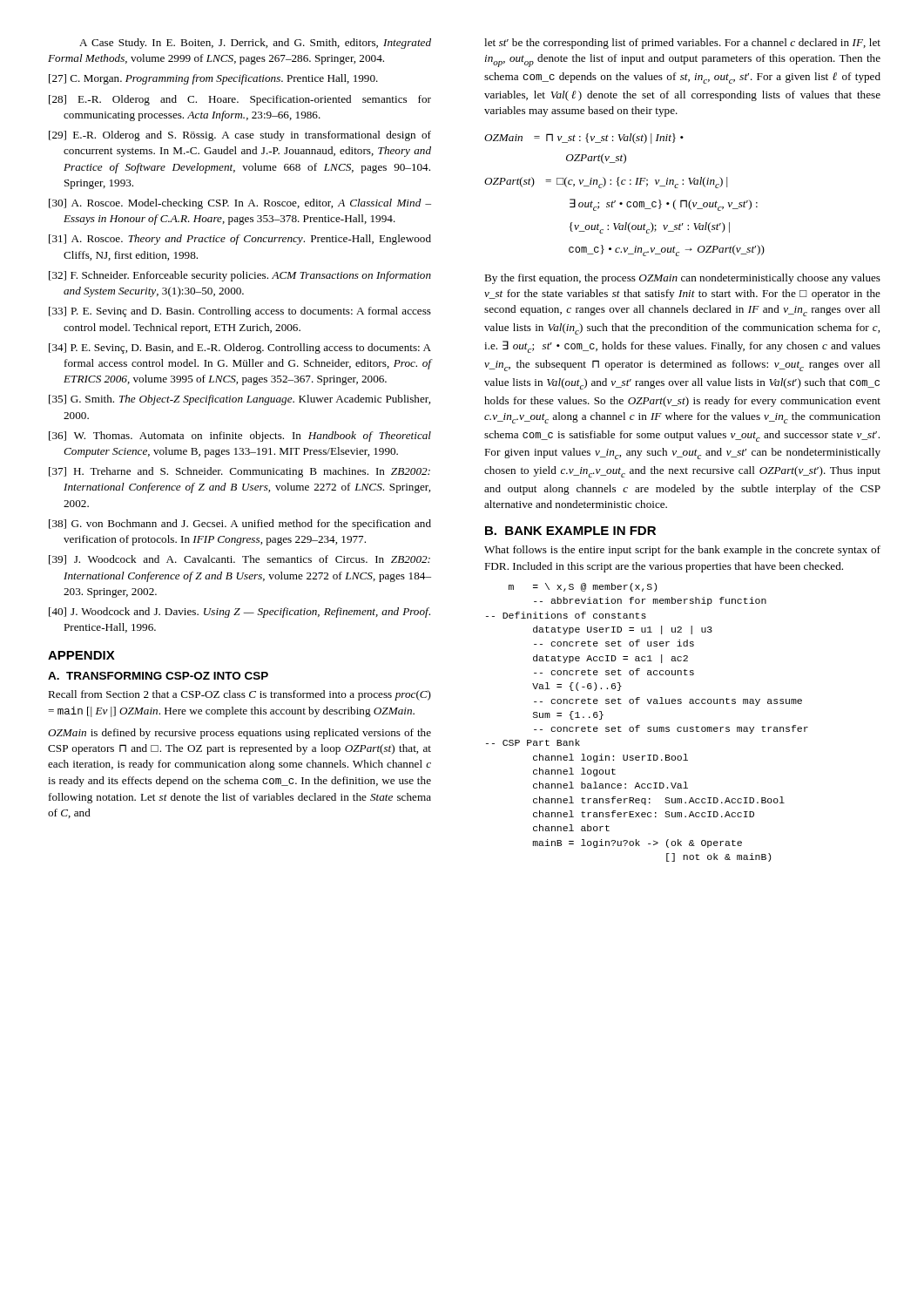Image resolution: width=924 pixels, height=1307 pixels.
Task: Click the passage that begins "Recall from Section 2 that a"
Action: pyautogui.click(x=239, y=703)
